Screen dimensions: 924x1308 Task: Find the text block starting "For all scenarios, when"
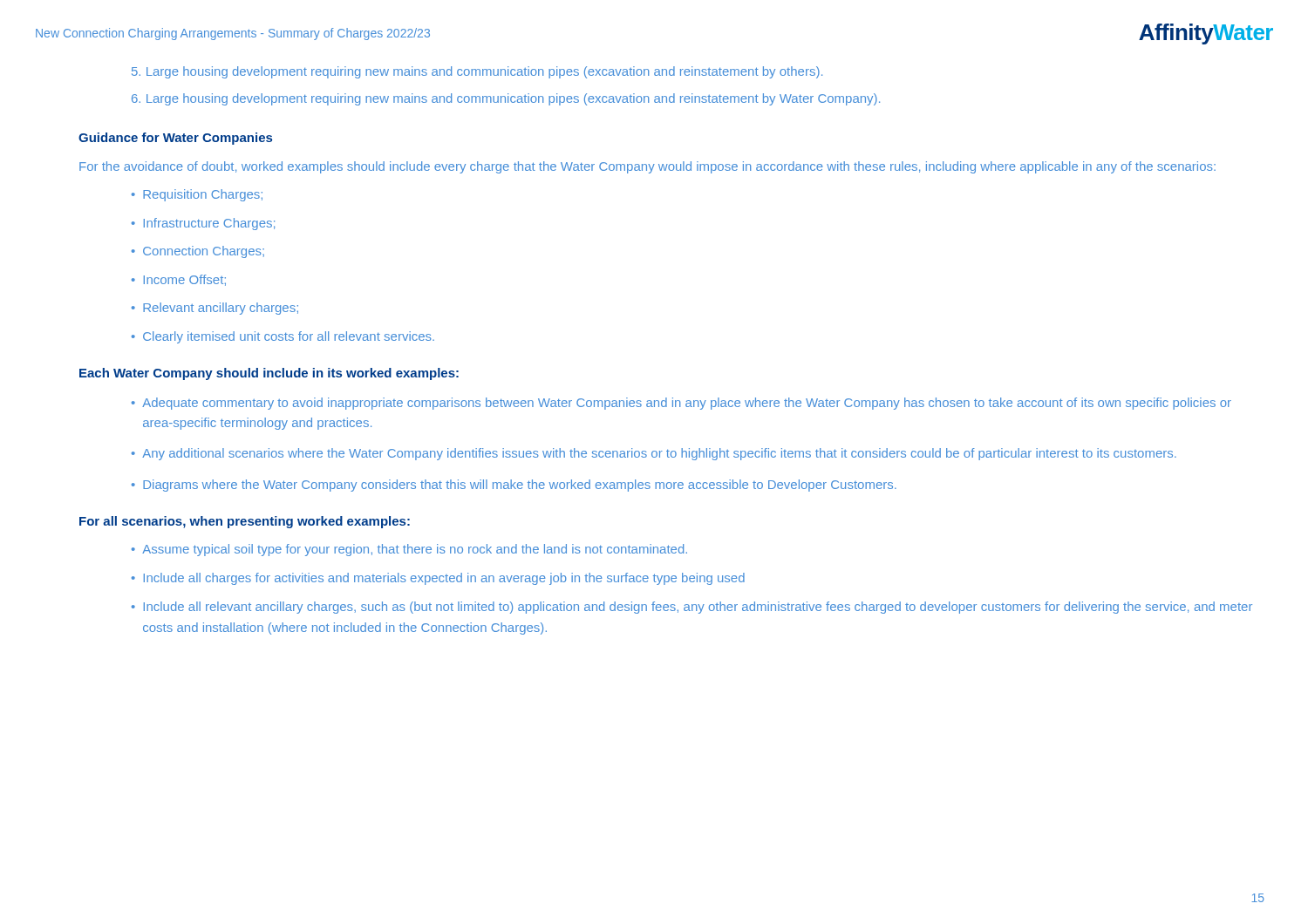(245, 521)
